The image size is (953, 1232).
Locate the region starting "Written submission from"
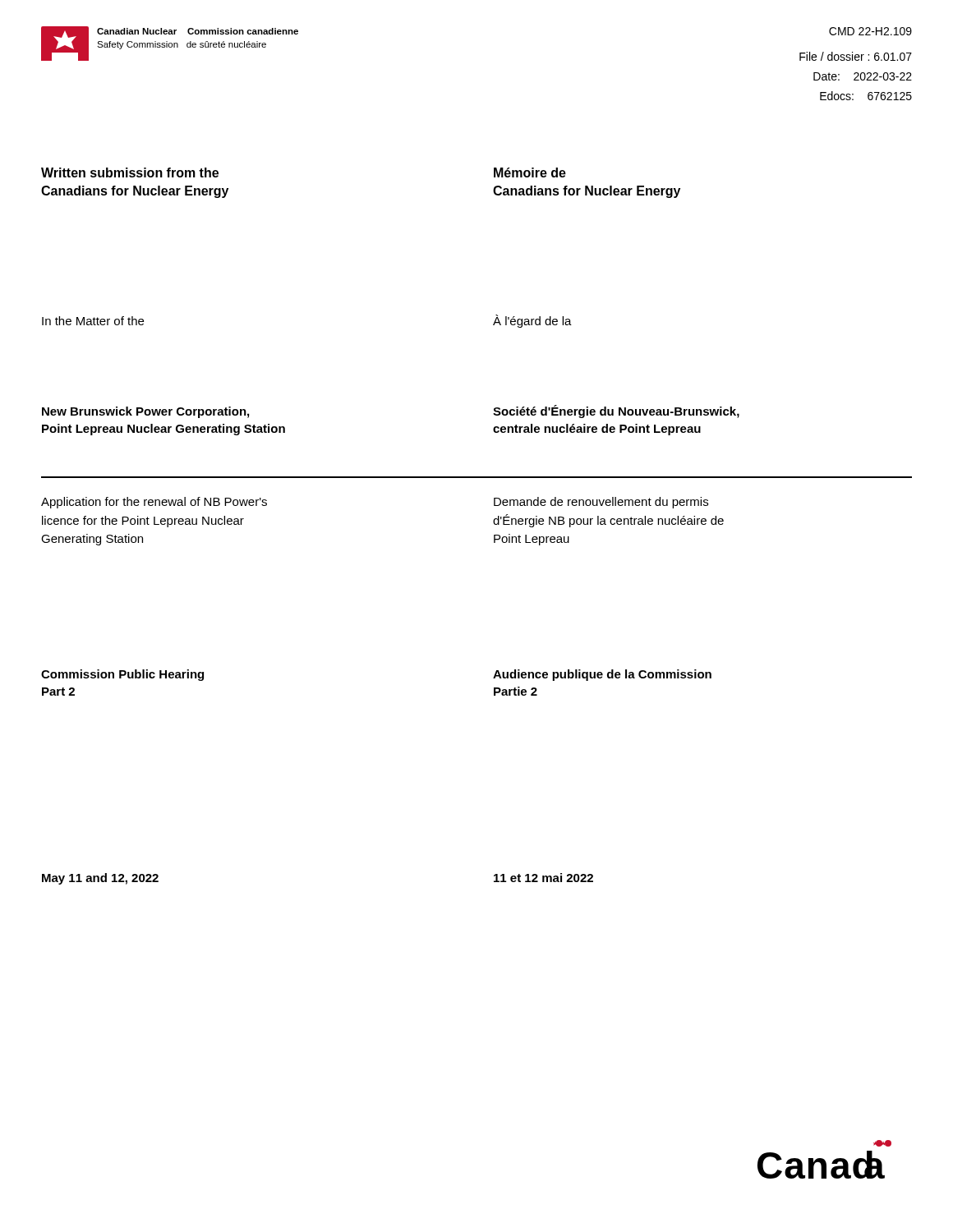coord(135,182)
